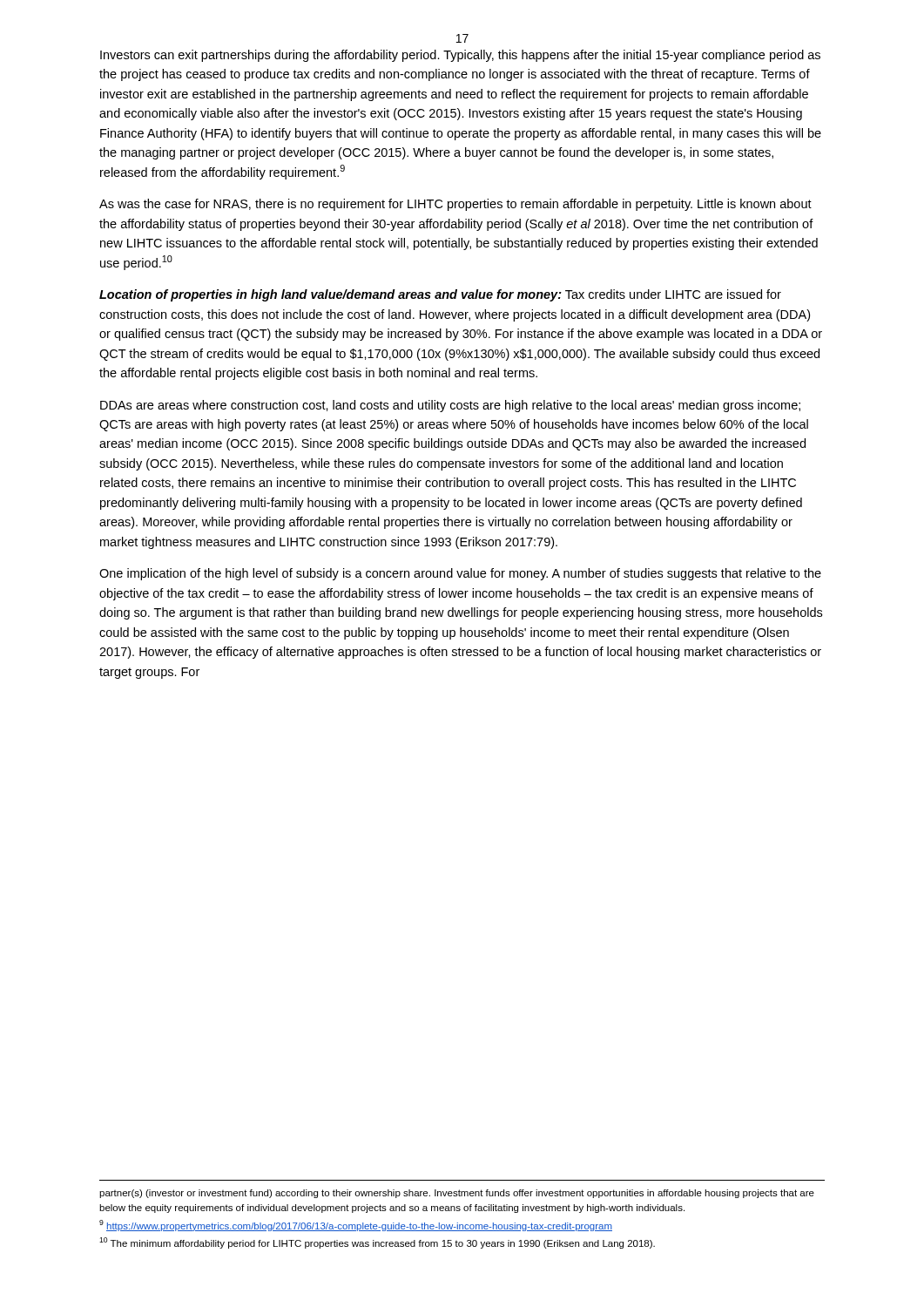Select the passage starting "Location of properties"
The width and height of the screenshot is (924, 1307).
[462, 334]
